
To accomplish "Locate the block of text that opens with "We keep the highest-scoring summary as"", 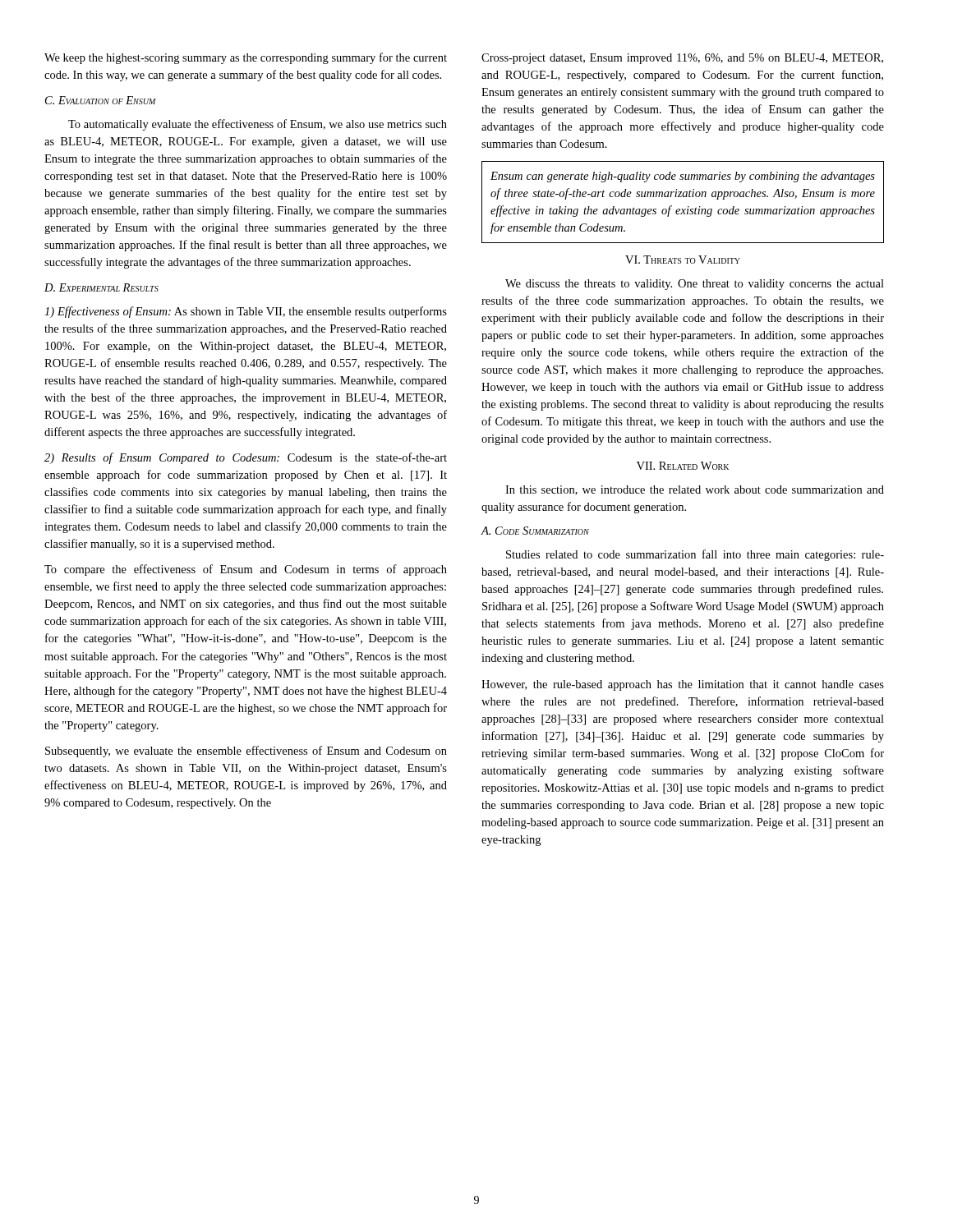I will point(246,67).
